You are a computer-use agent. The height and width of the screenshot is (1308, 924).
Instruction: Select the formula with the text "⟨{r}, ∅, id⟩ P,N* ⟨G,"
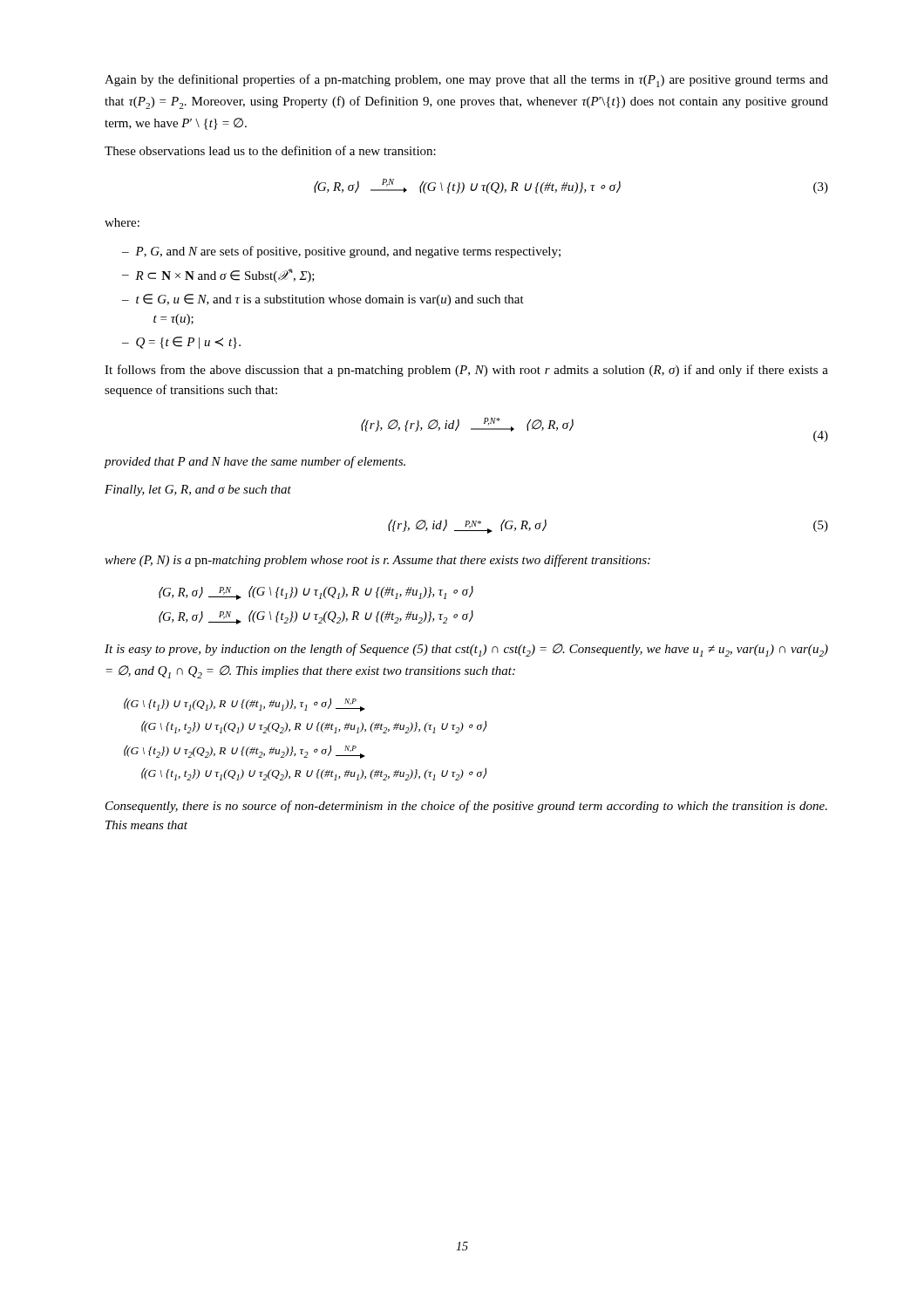472,526
